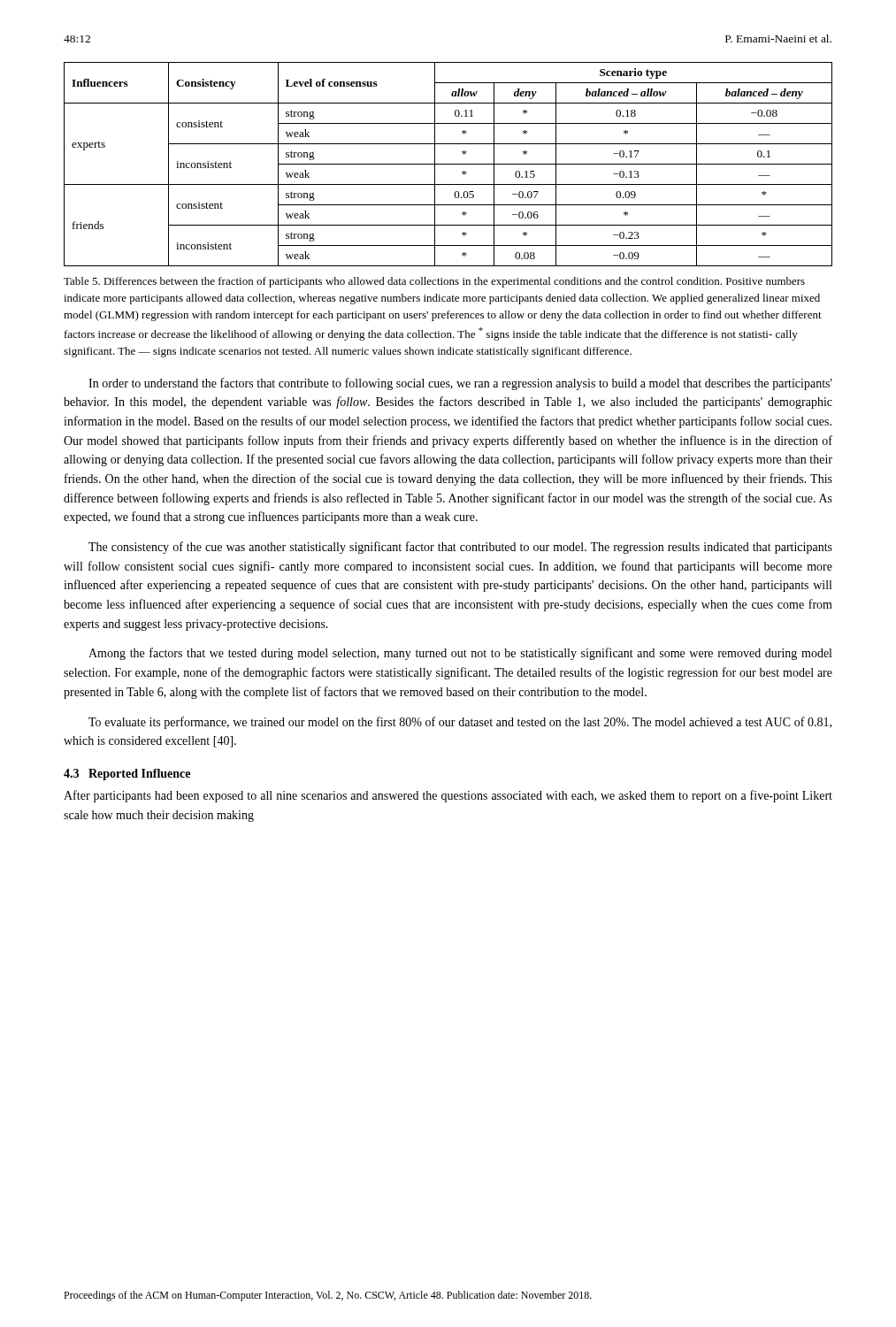Click on the block starting "After participants had been"
Screen dimensions: 1327x896
(x=448, y=805)
